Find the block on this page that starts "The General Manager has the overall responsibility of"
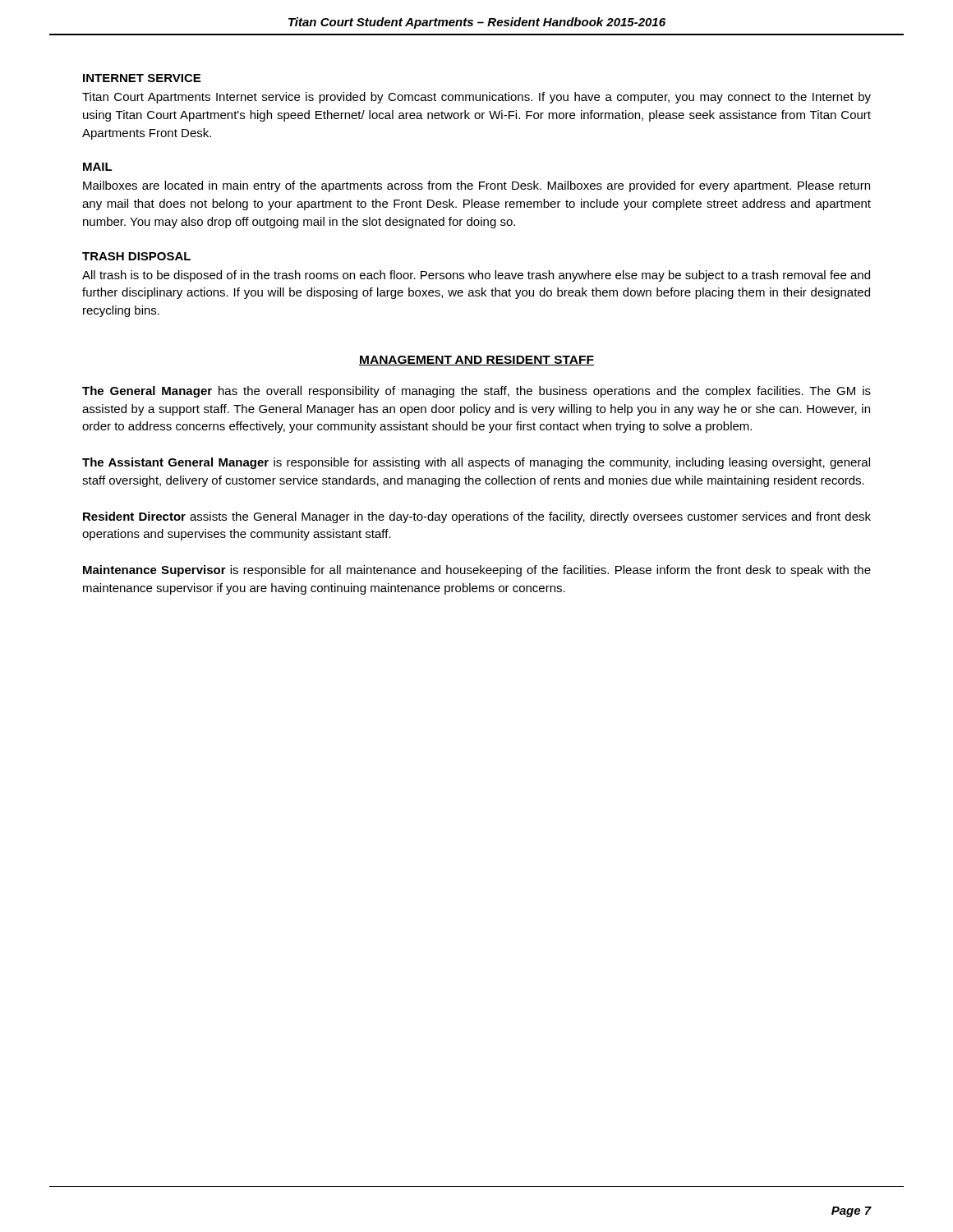This screenshot has height=1232, width=953. click(476, 408)
